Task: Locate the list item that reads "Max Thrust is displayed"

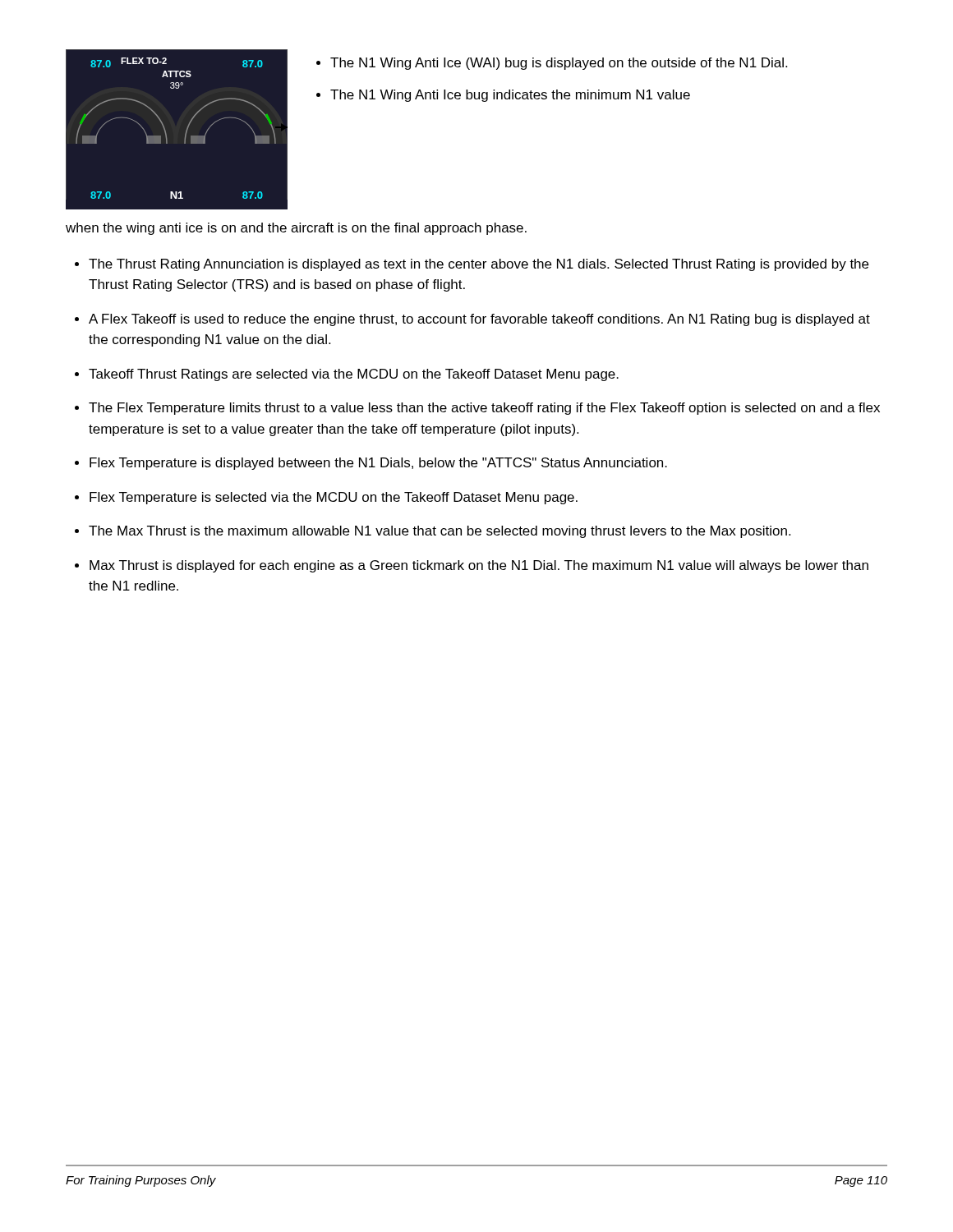Action: point(488,576)
